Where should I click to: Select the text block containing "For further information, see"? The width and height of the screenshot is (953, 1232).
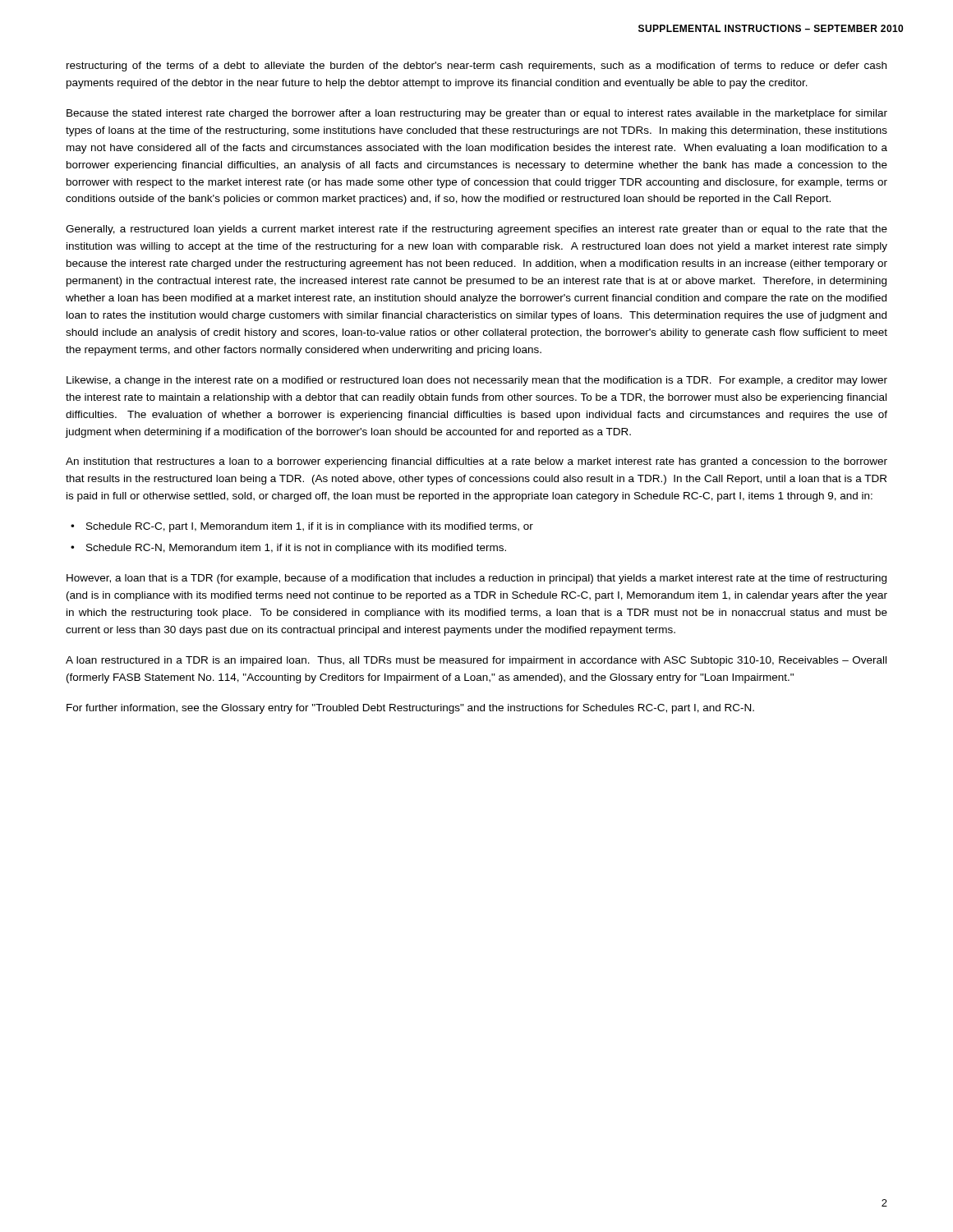coord(410,707)
